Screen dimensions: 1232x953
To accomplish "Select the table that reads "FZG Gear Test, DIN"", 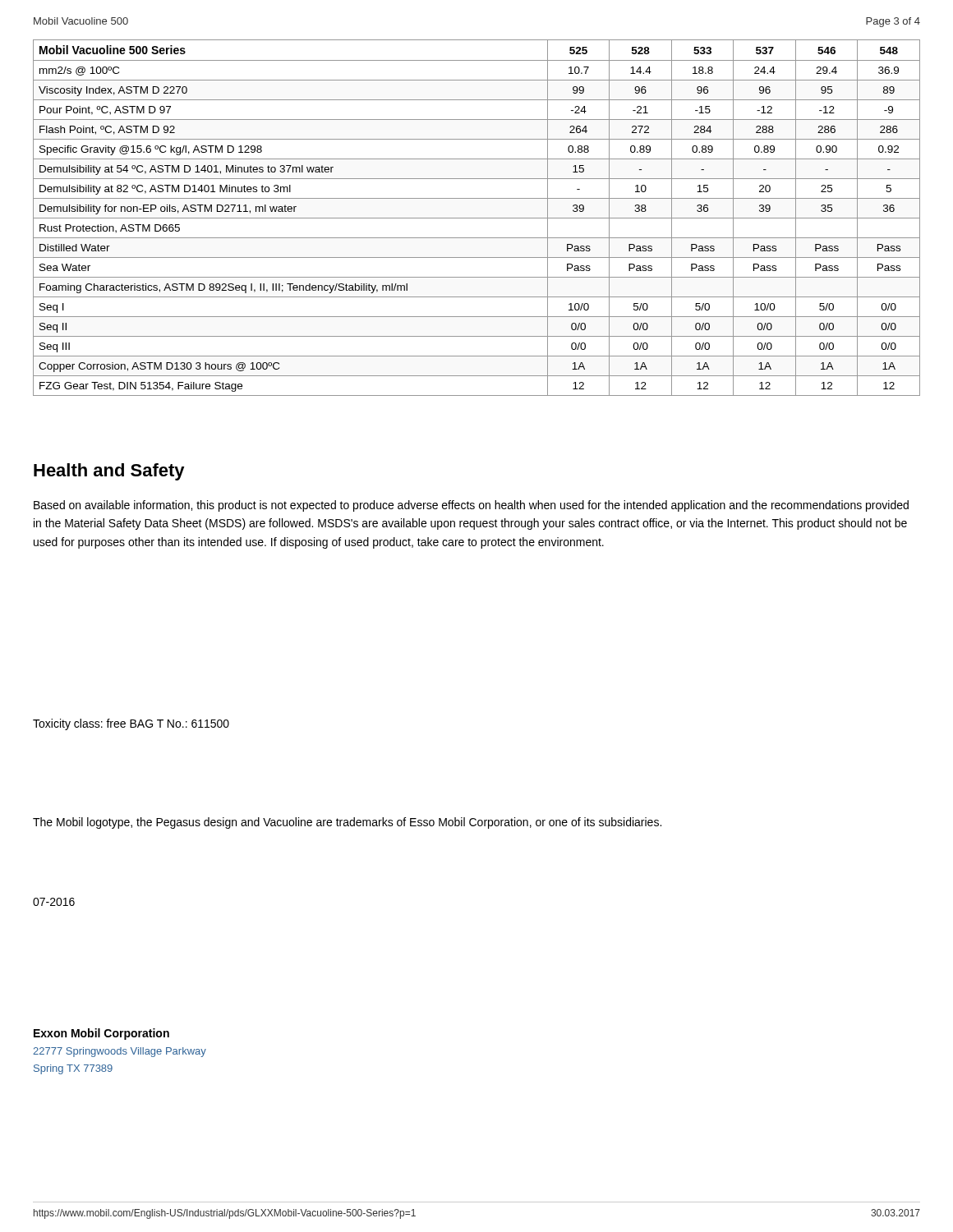I will (x=476, y=218).
